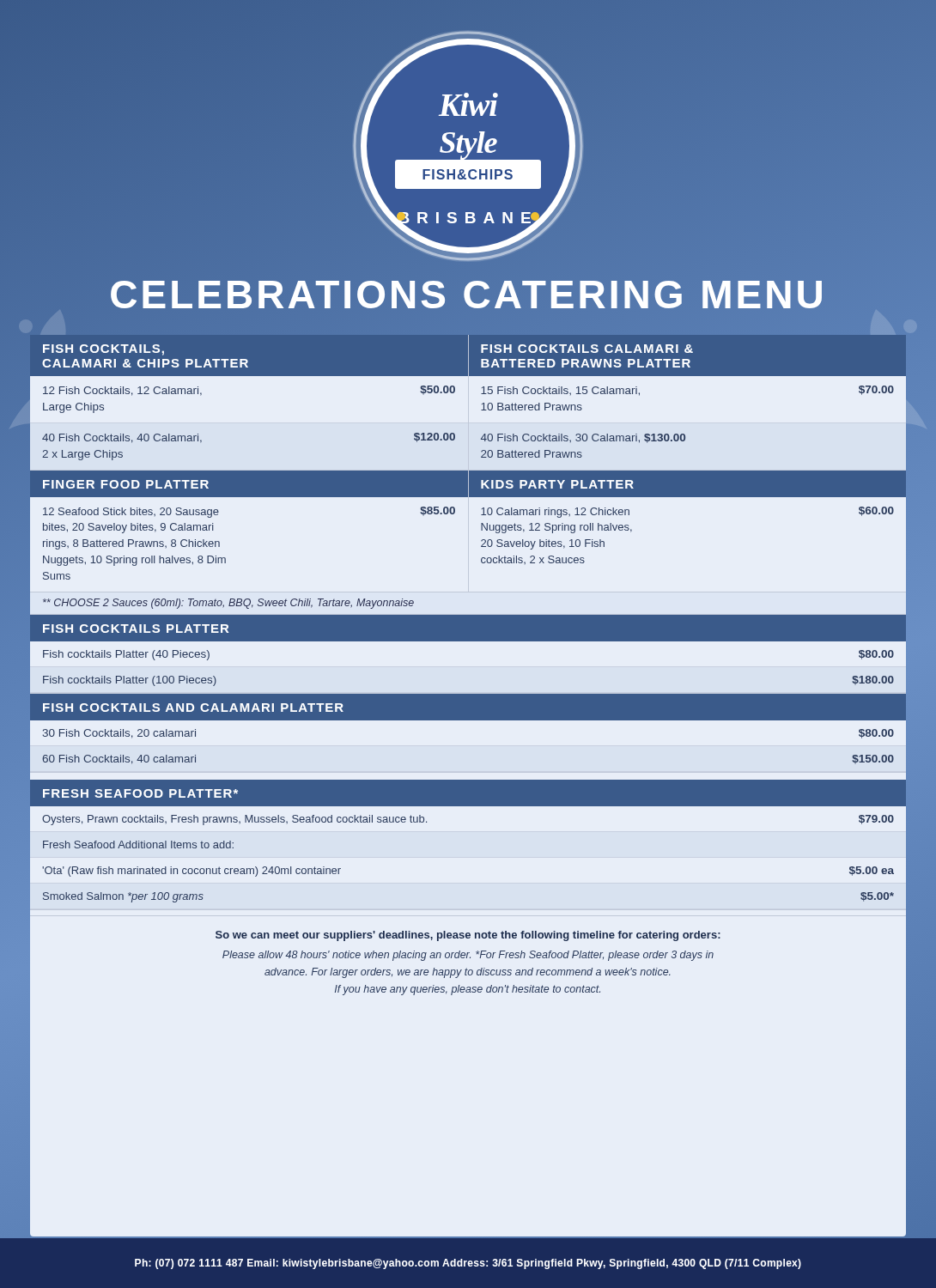Locate the list item containing "30 Fish Cocktails, 20 calamari $80.00"

tap(121, 734)
